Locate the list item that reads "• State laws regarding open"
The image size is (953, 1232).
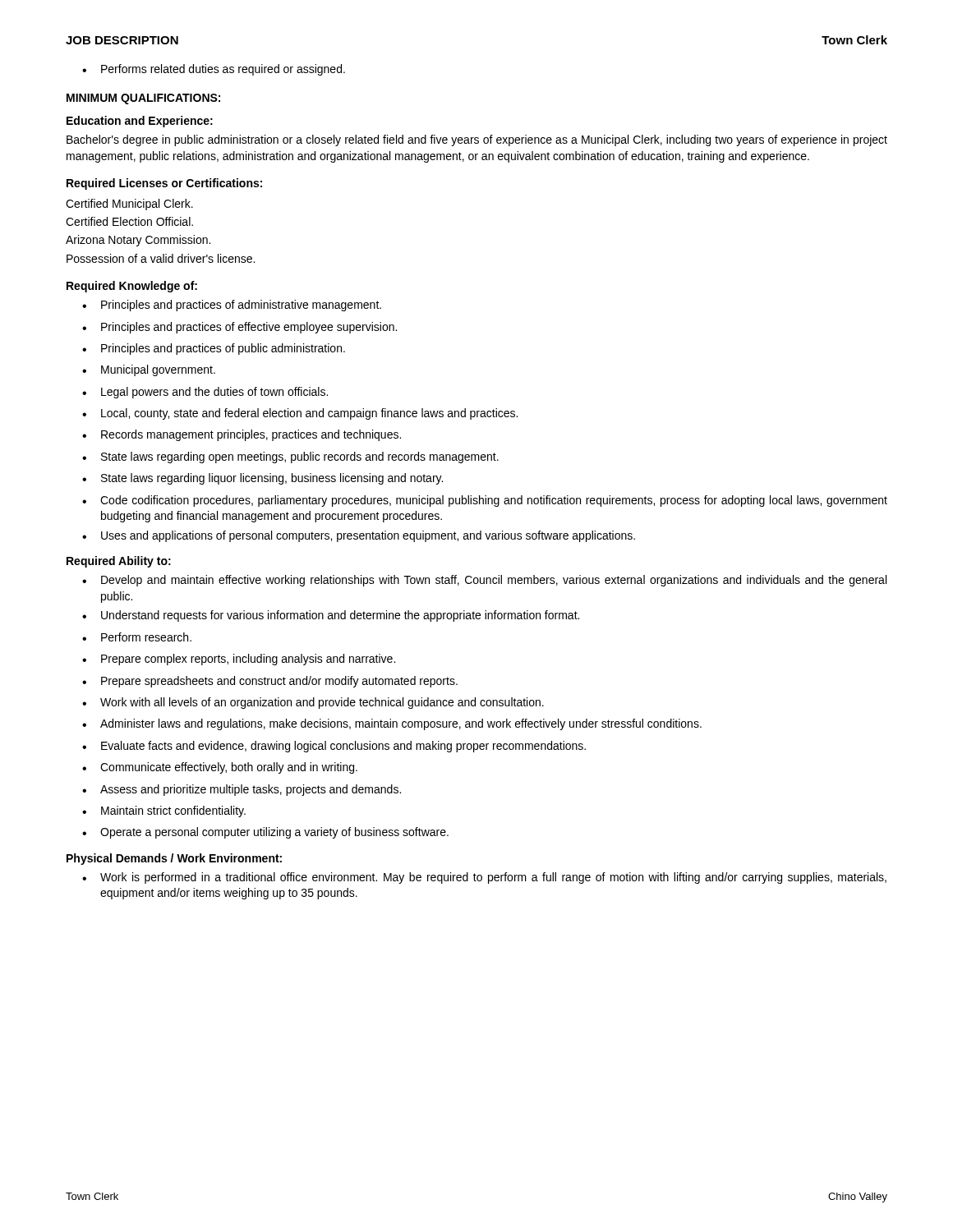[485, 458]
